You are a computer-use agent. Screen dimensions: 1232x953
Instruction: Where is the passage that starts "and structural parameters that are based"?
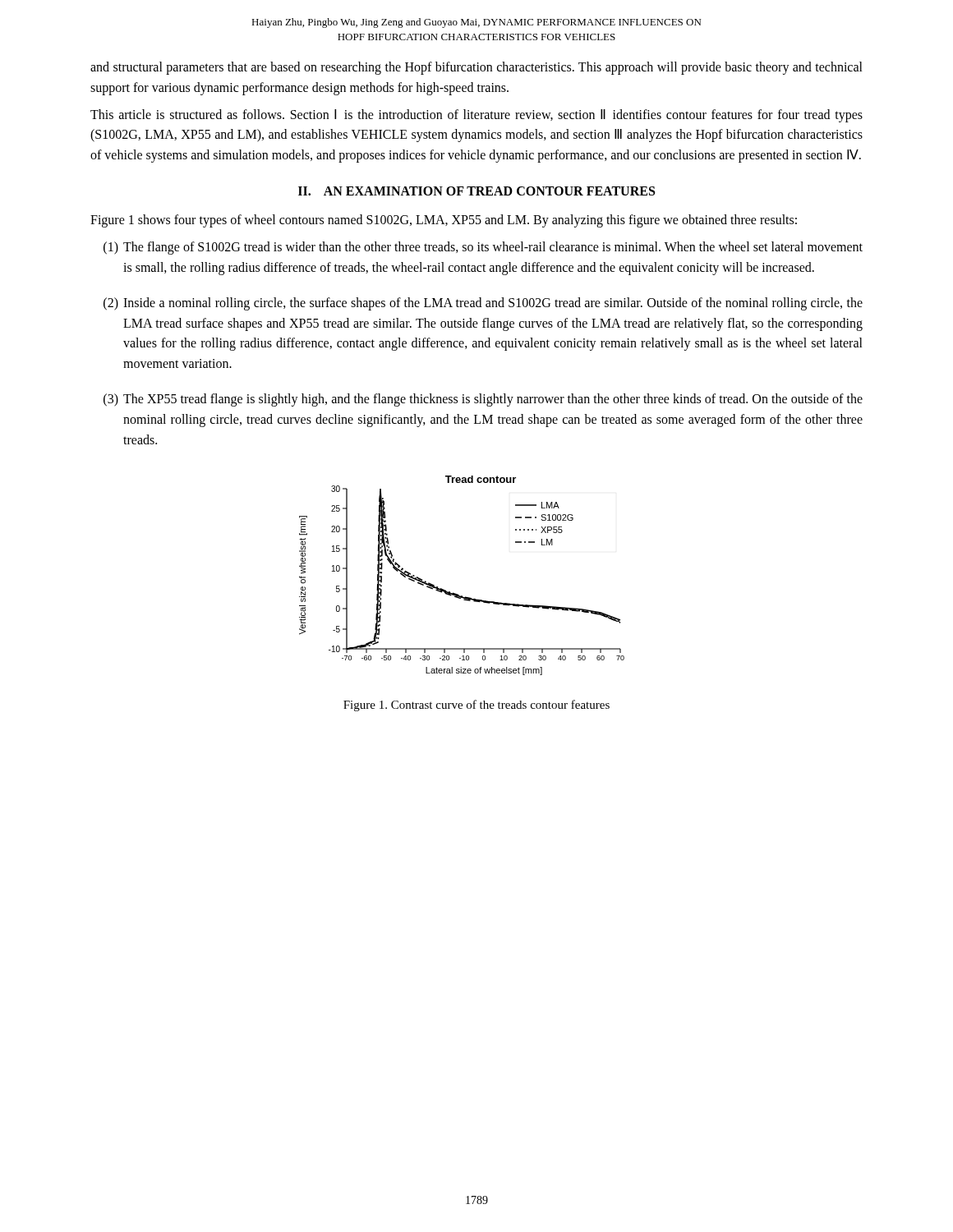tap(476, 112)
